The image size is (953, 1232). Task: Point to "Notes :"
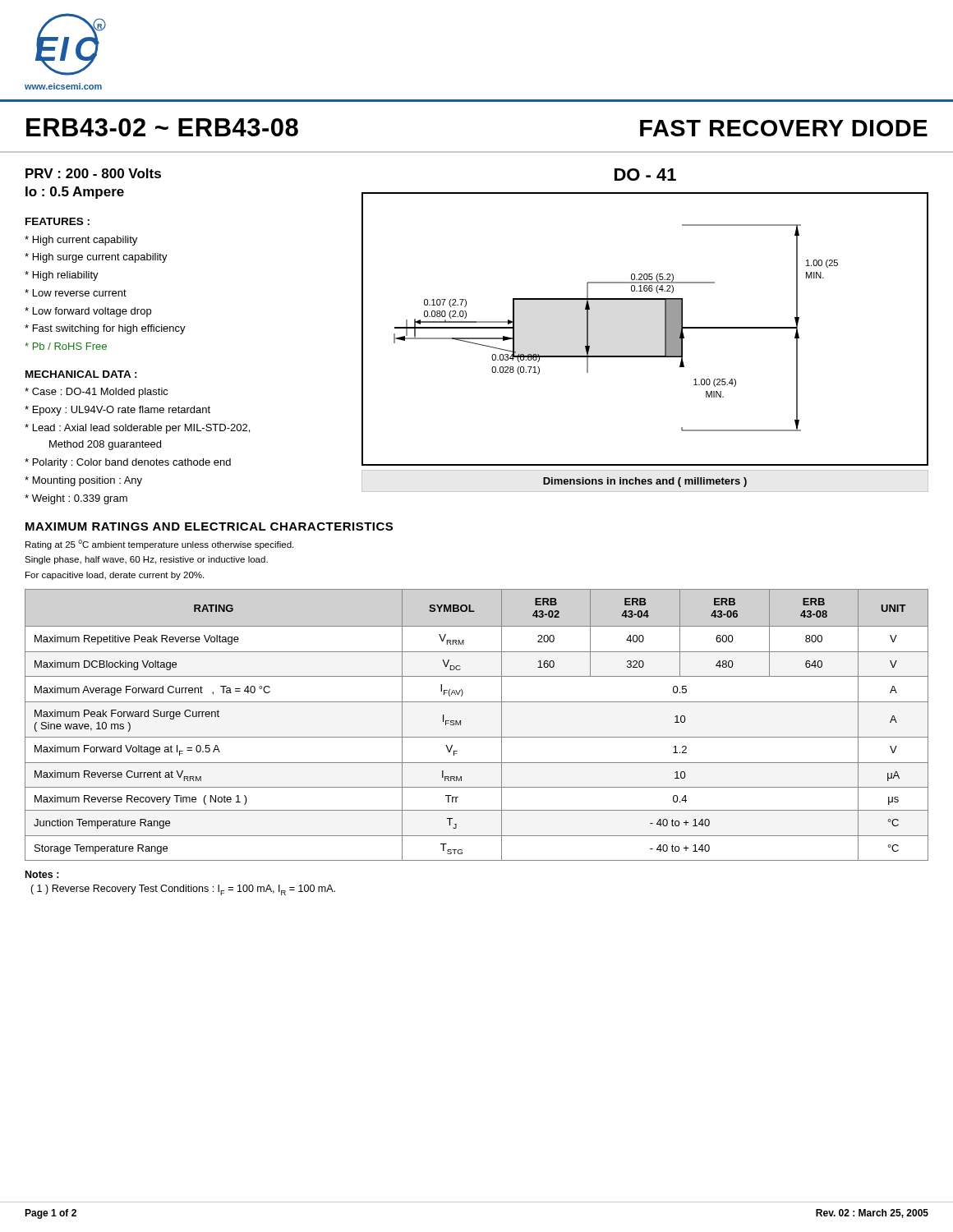click(42, 875)
